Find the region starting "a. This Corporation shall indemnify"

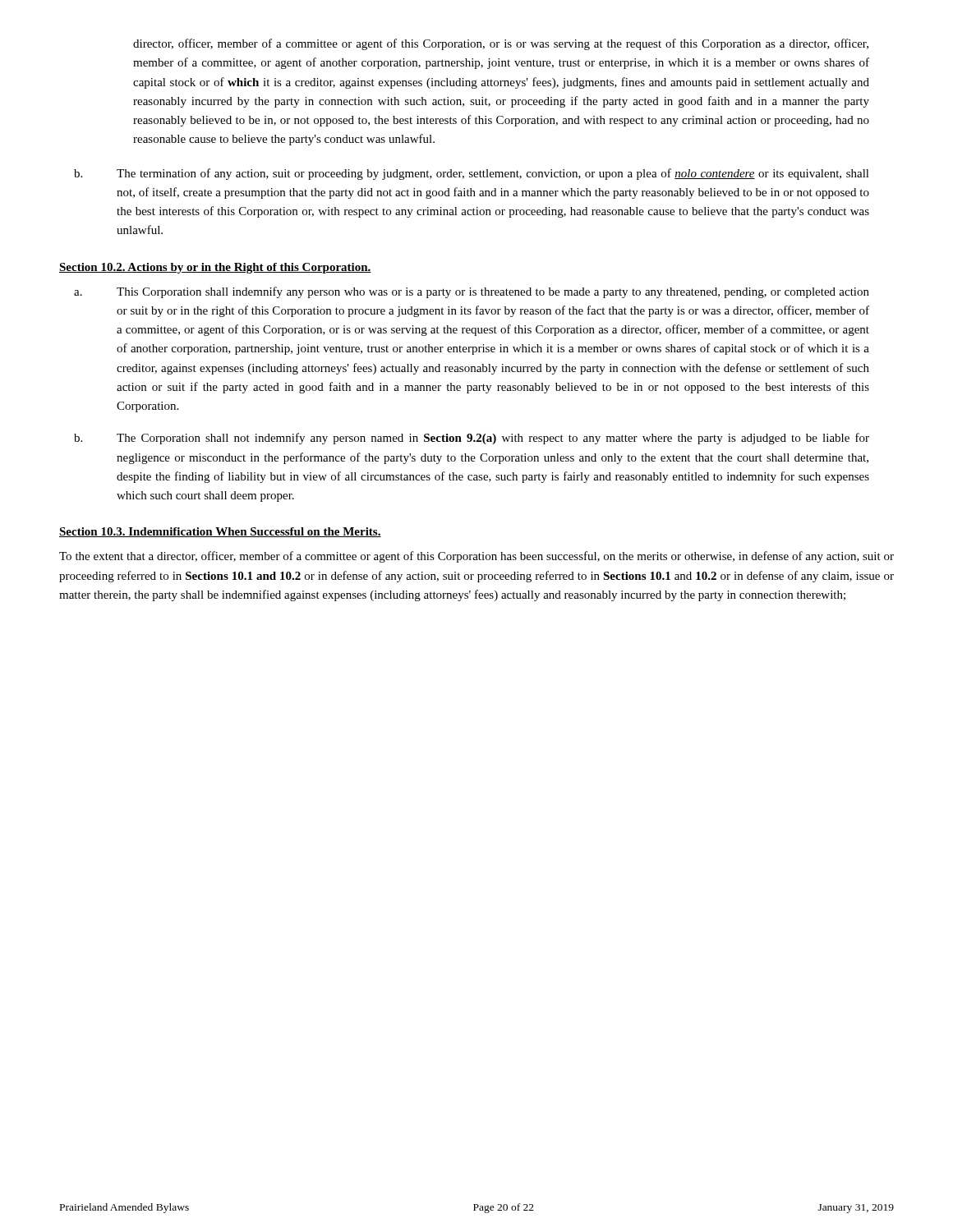(464, 349)
